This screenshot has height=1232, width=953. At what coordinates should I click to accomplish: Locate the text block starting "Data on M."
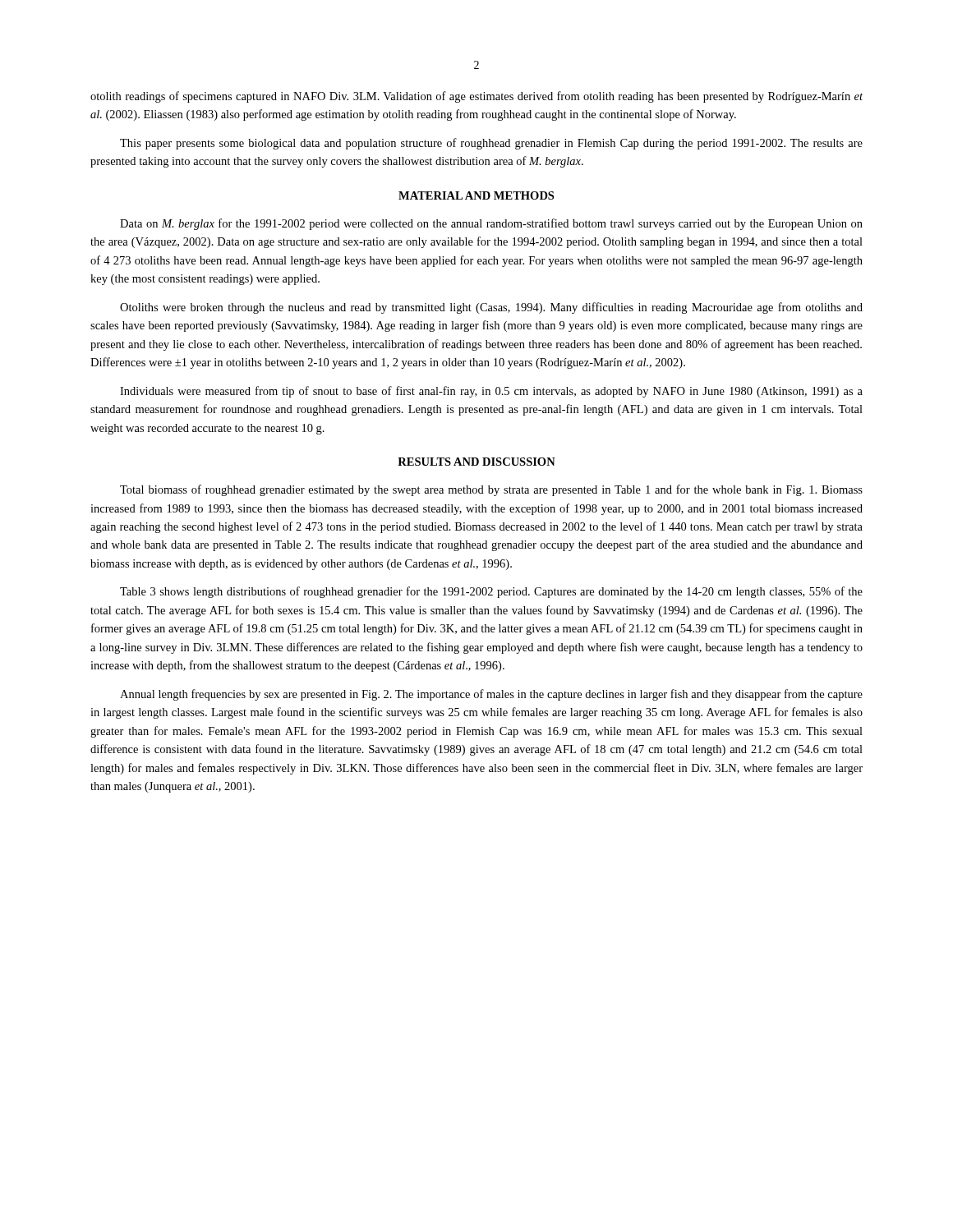point(476,251)
